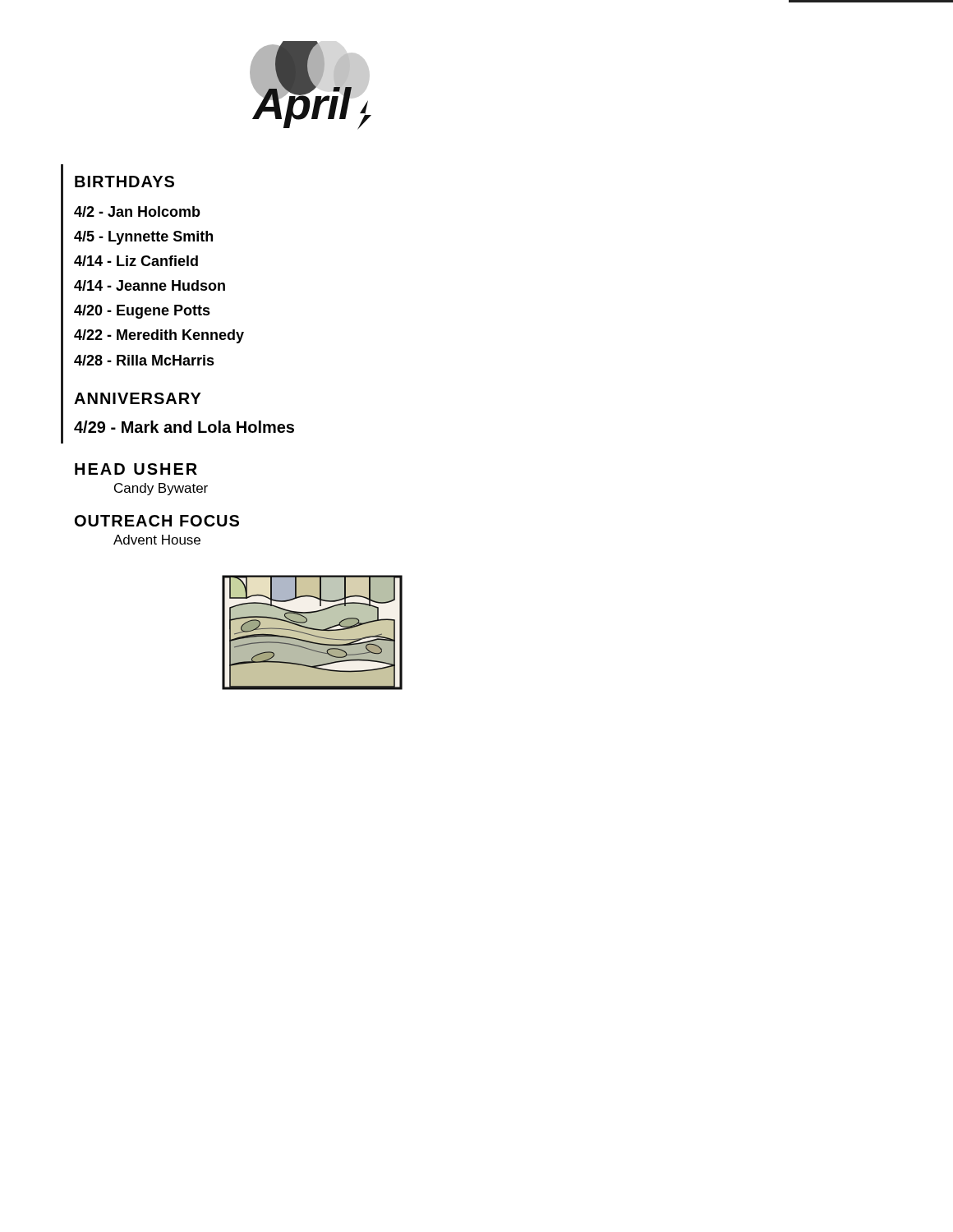Locate the region starting "4/22 - Meredith"
Screen dimensions: 1232x953
pos(159,335)
